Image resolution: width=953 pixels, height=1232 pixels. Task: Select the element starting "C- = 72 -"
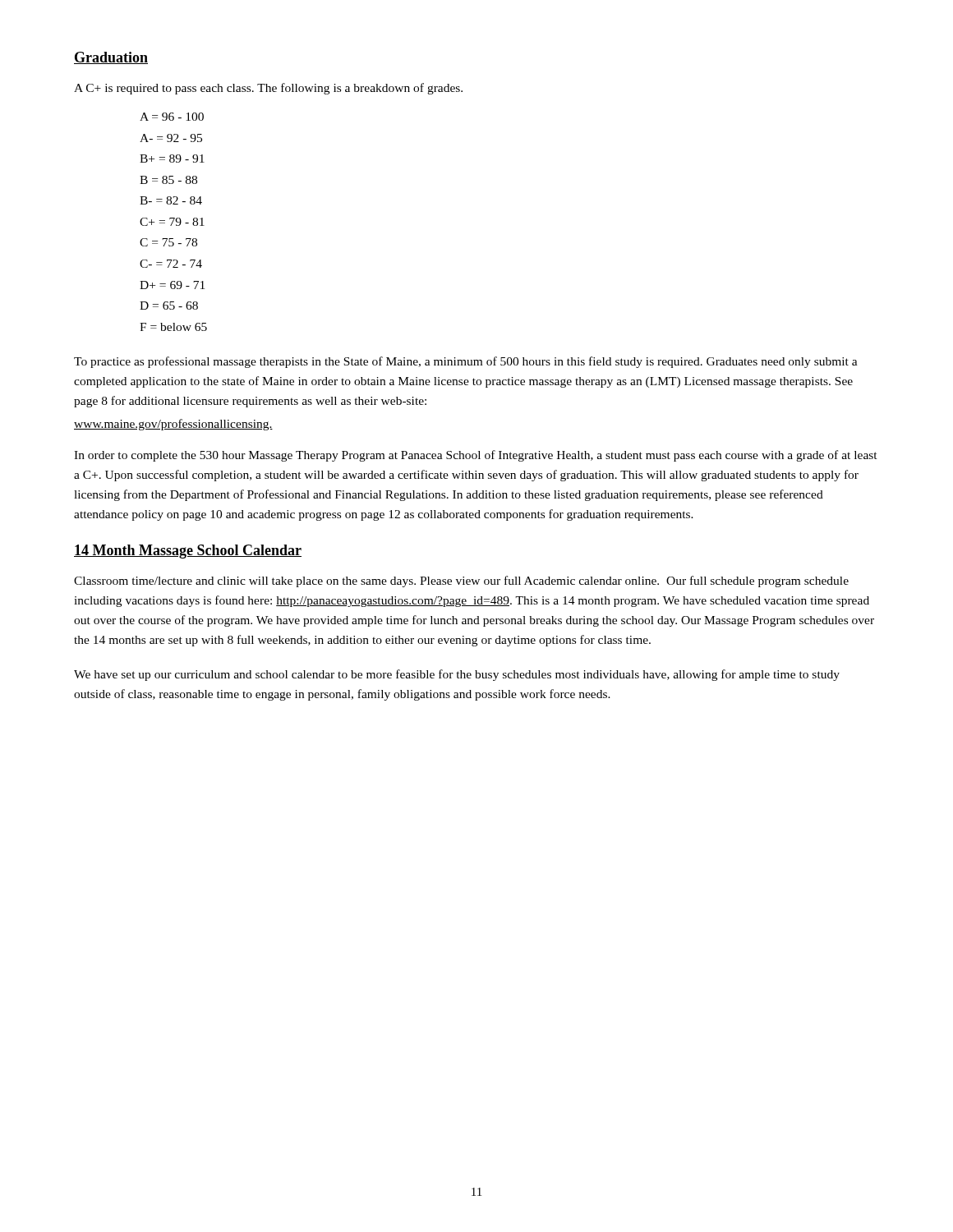pyautogui.click(x=171, y=263)
